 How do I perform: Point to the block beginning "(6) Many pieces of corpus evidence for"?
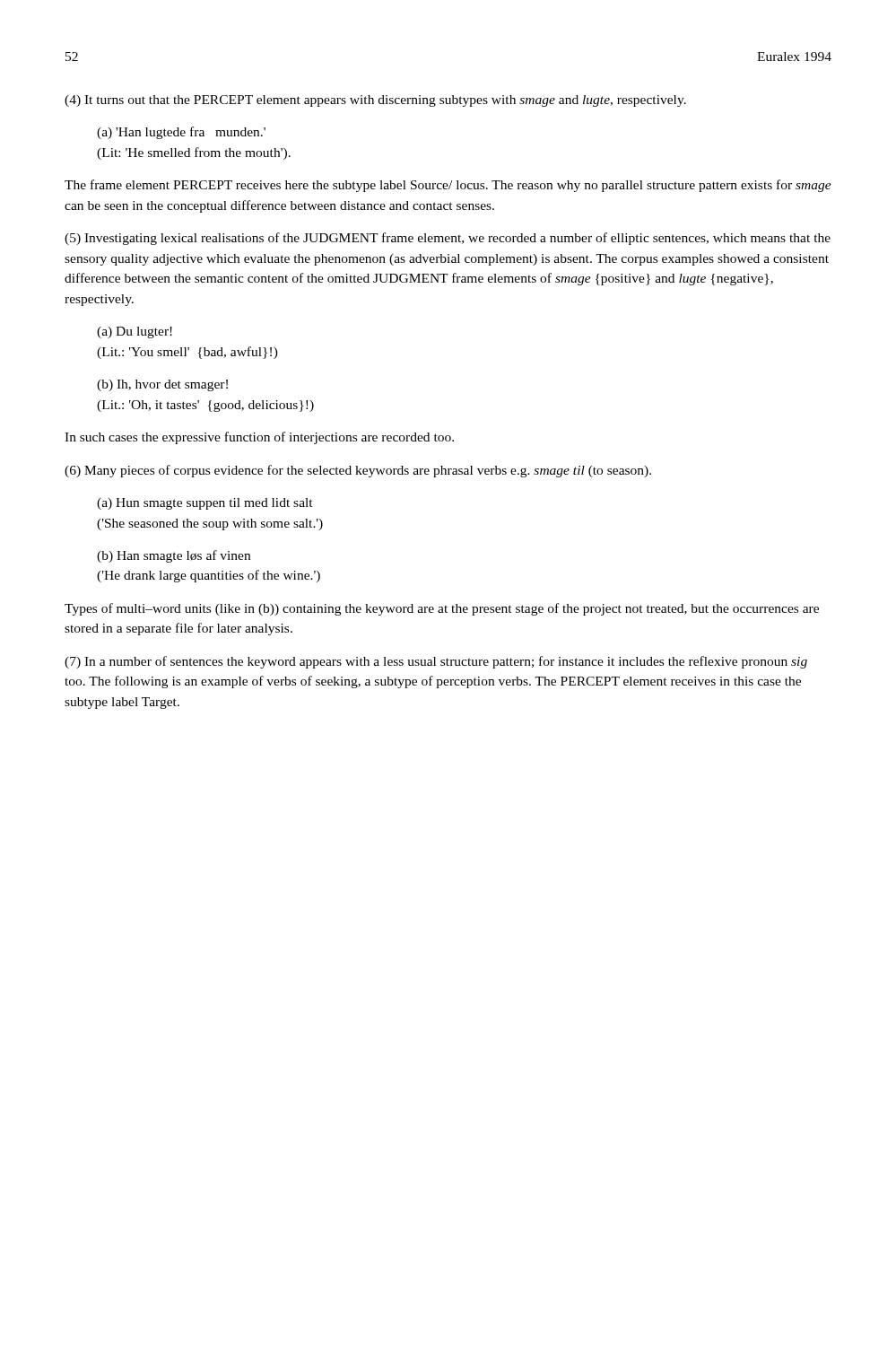pyautogui.click(x=358, y=469)
